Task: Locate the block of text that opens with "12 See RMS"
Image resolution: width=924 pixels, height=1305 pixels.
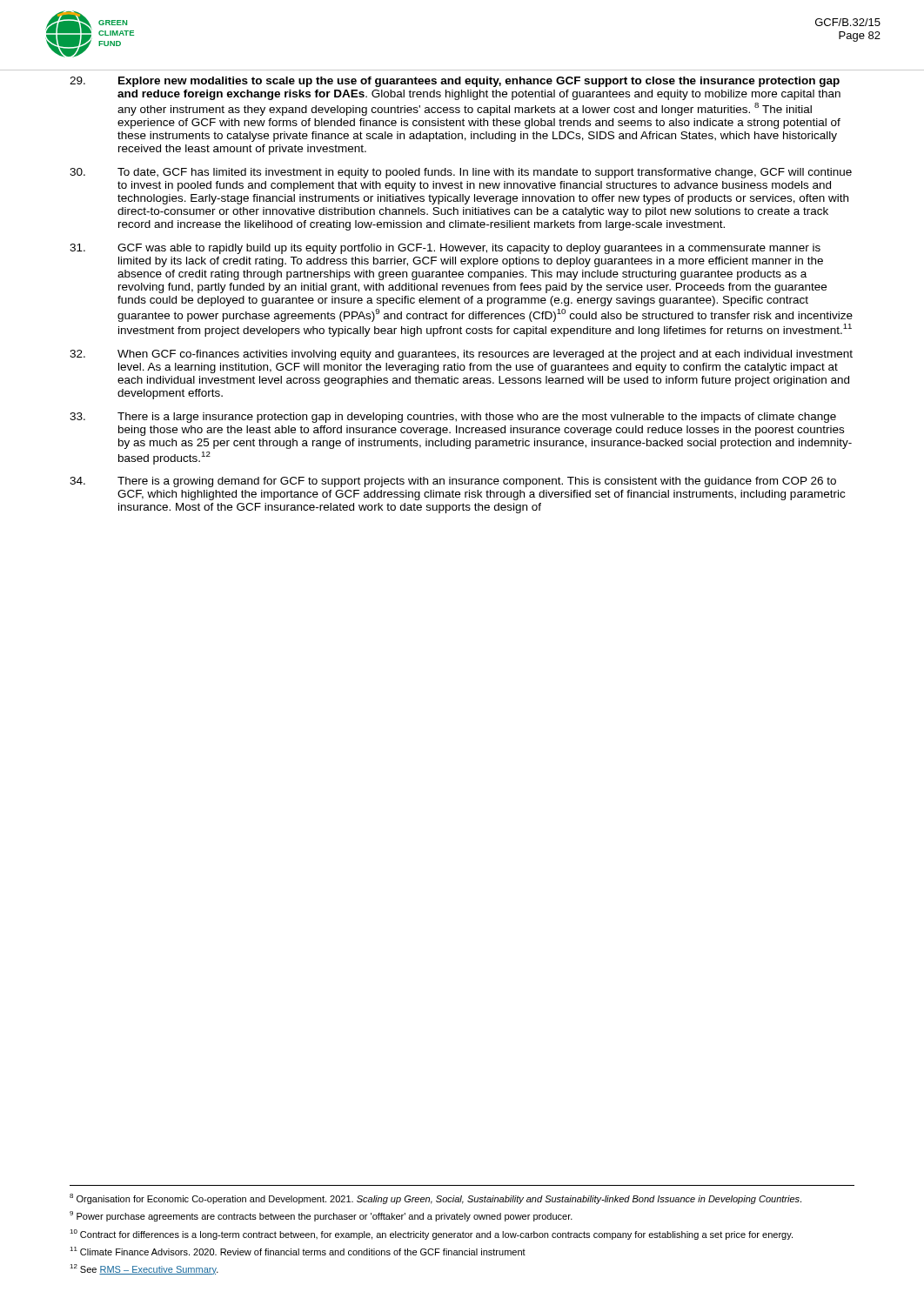Action: [144, 1268]
